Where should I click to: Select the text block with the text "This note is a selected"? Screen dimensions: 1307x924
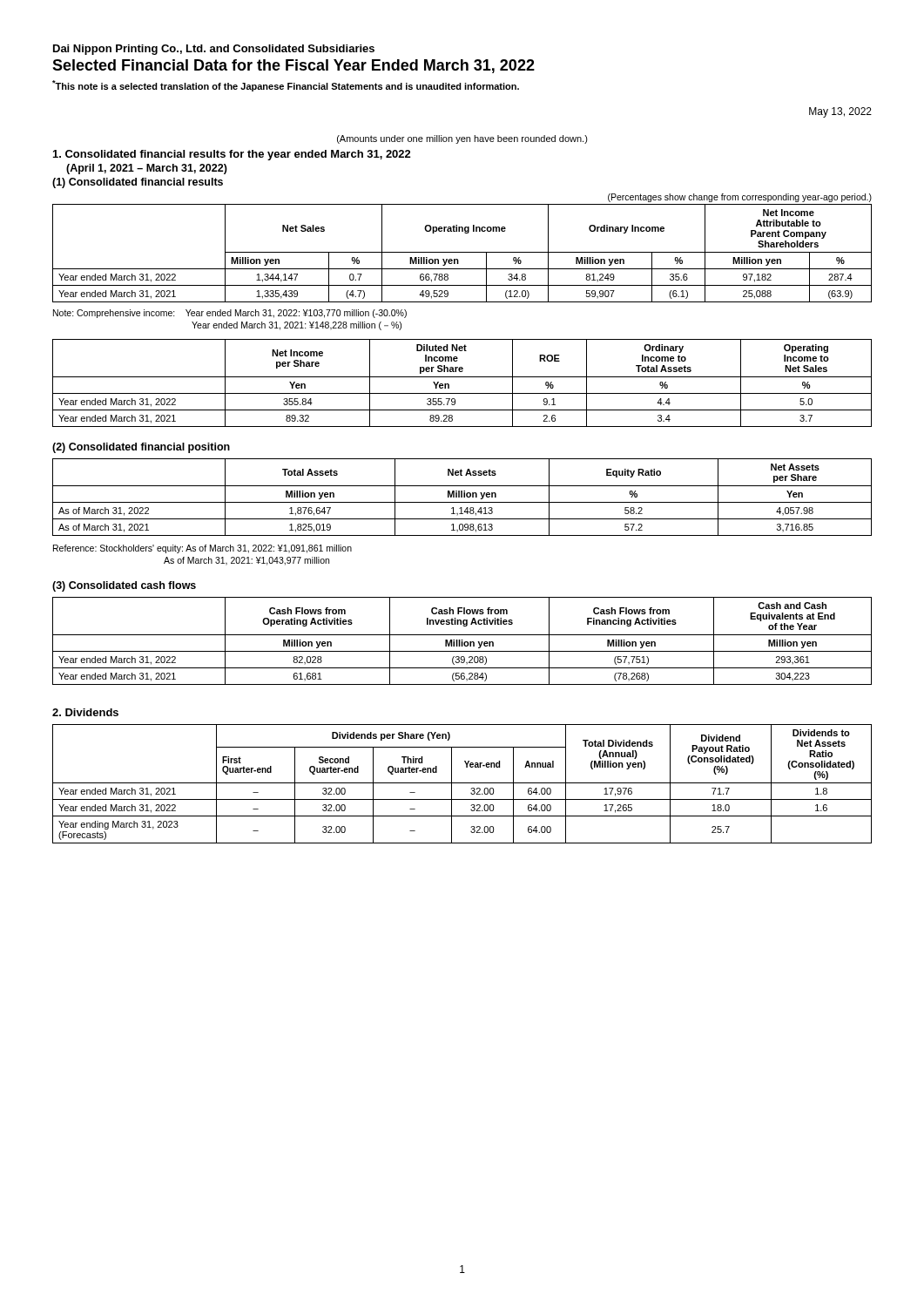(286, 85)
